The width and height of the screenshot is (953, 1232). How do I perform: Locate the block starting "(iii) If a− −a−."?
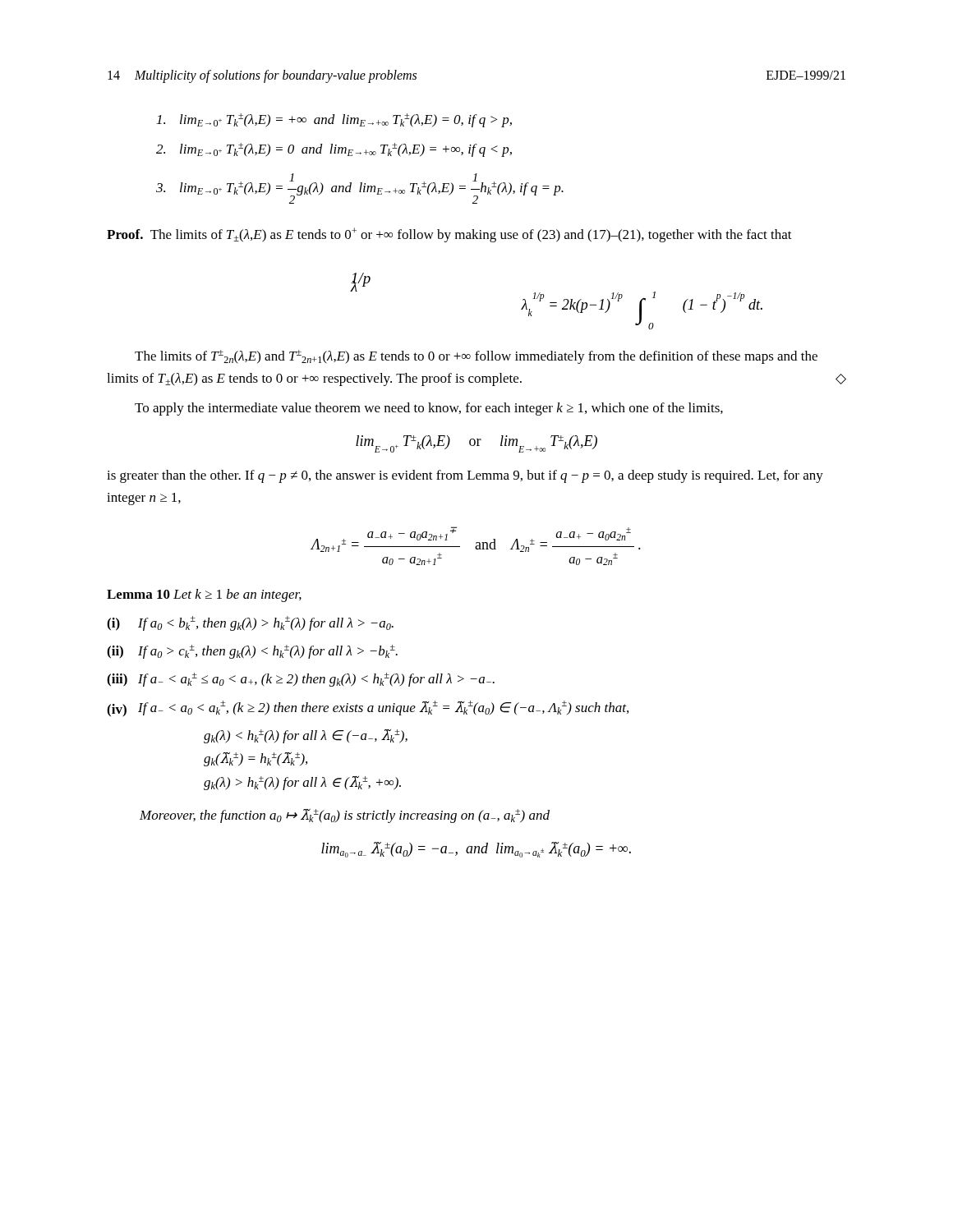click(476, 680)
